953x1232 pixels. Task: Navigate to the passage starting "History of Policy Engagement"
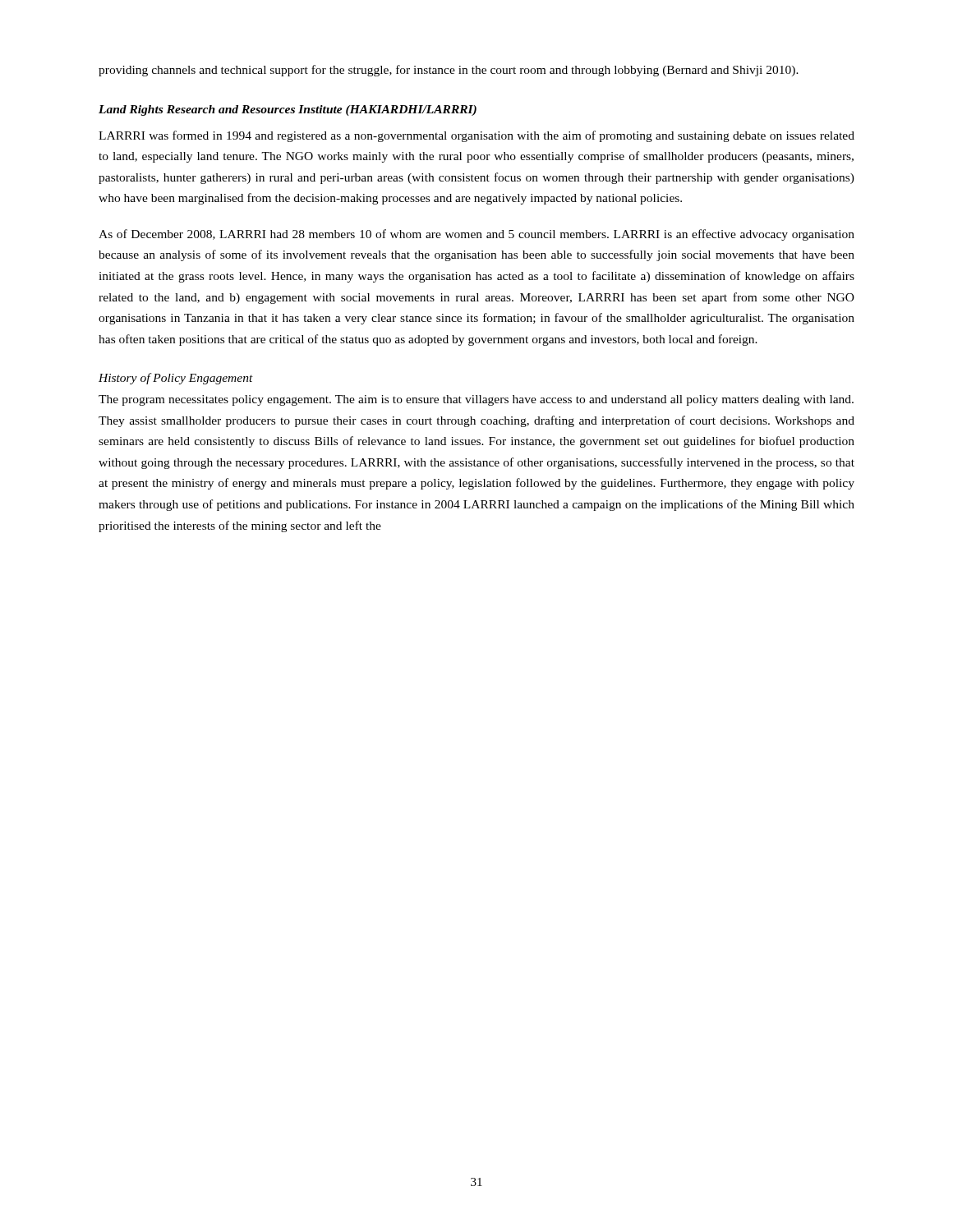[175, 378]
